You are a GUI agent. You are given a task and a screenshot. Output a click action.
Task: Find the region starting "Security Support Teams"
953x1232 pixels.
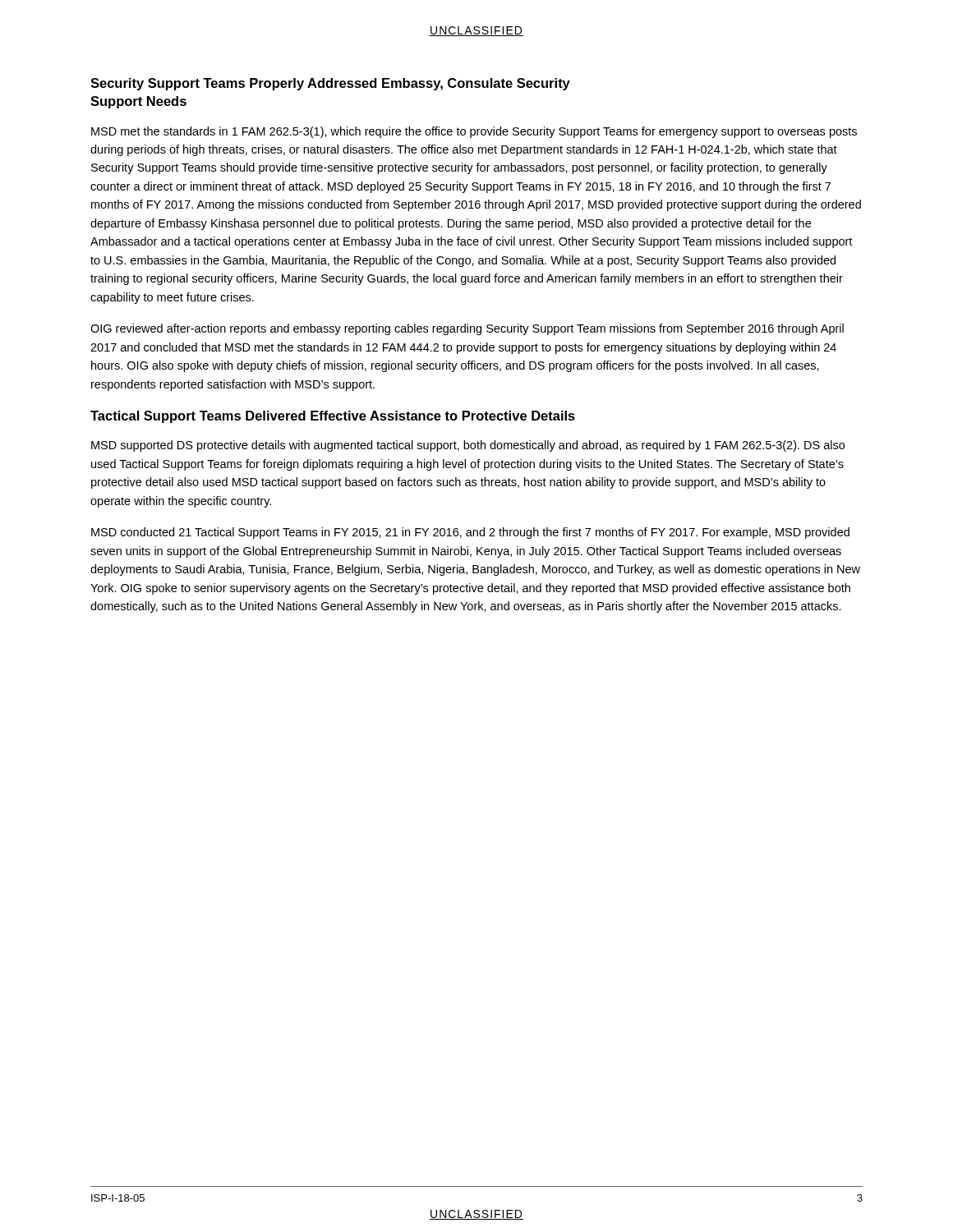click(x=330, y=92)
